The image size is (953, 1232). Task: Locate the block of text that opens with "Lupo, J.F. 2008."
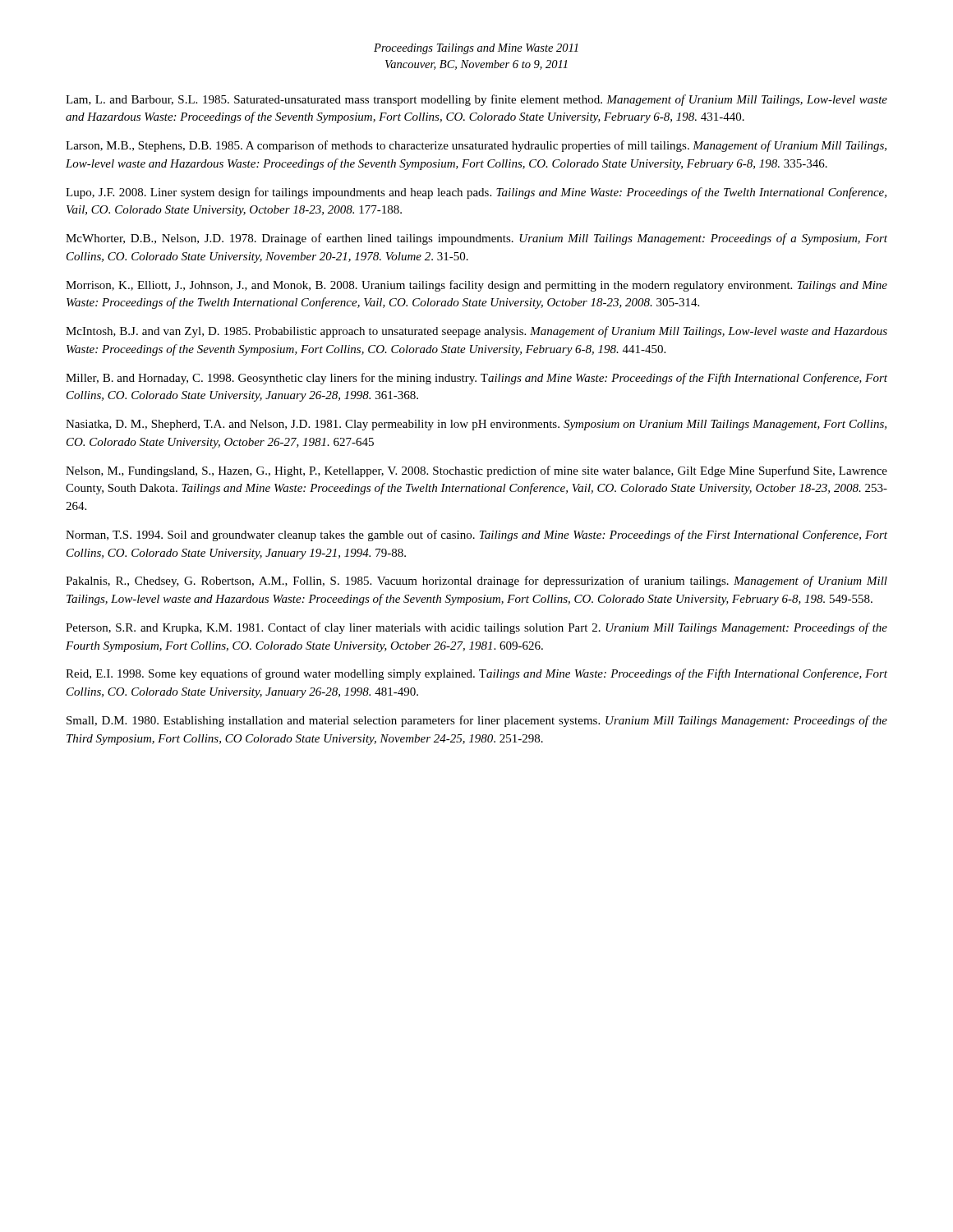click(476, 201)
